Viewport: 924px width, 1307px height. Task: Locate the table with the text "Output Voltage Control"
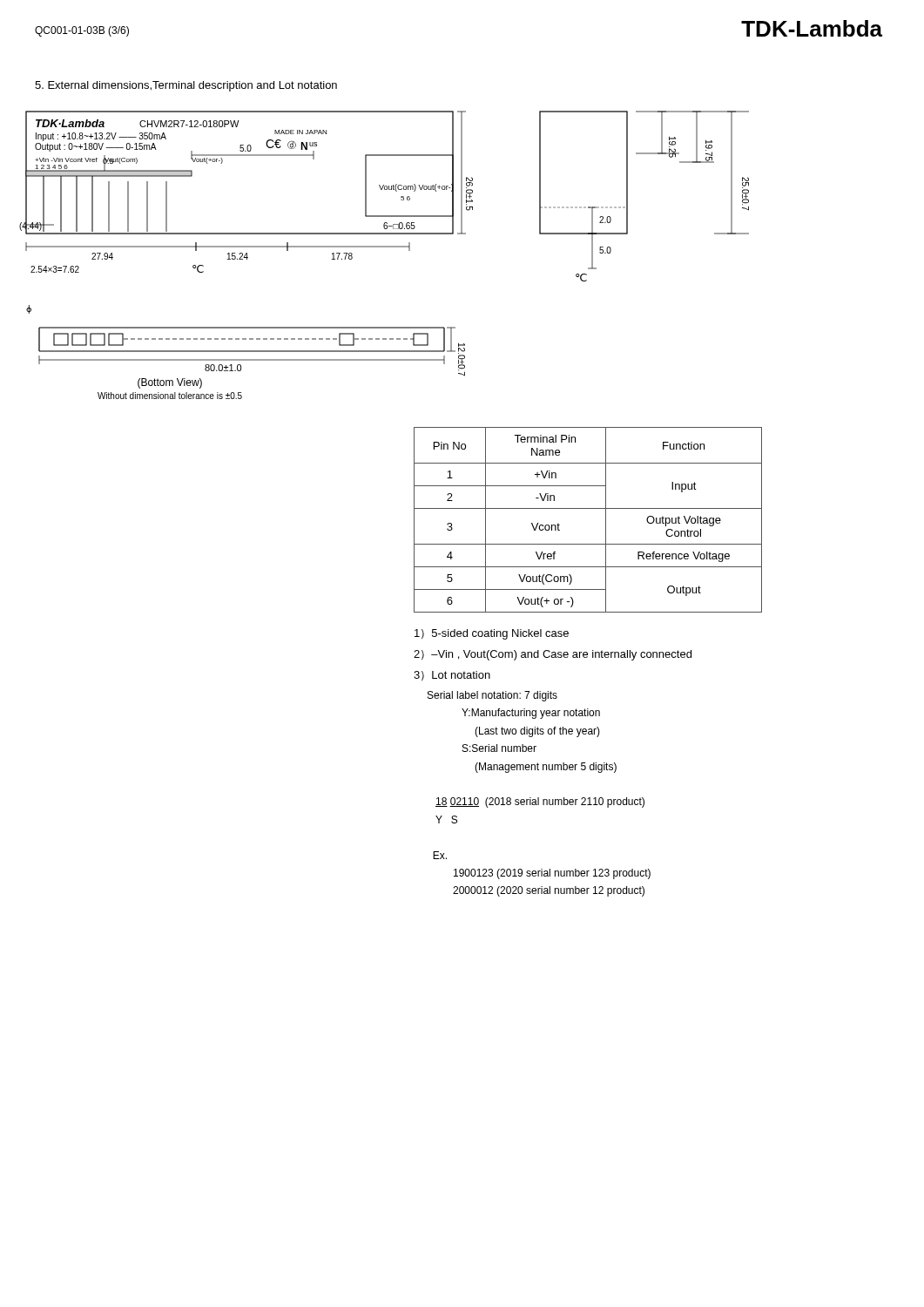click(x=610, y=520)
